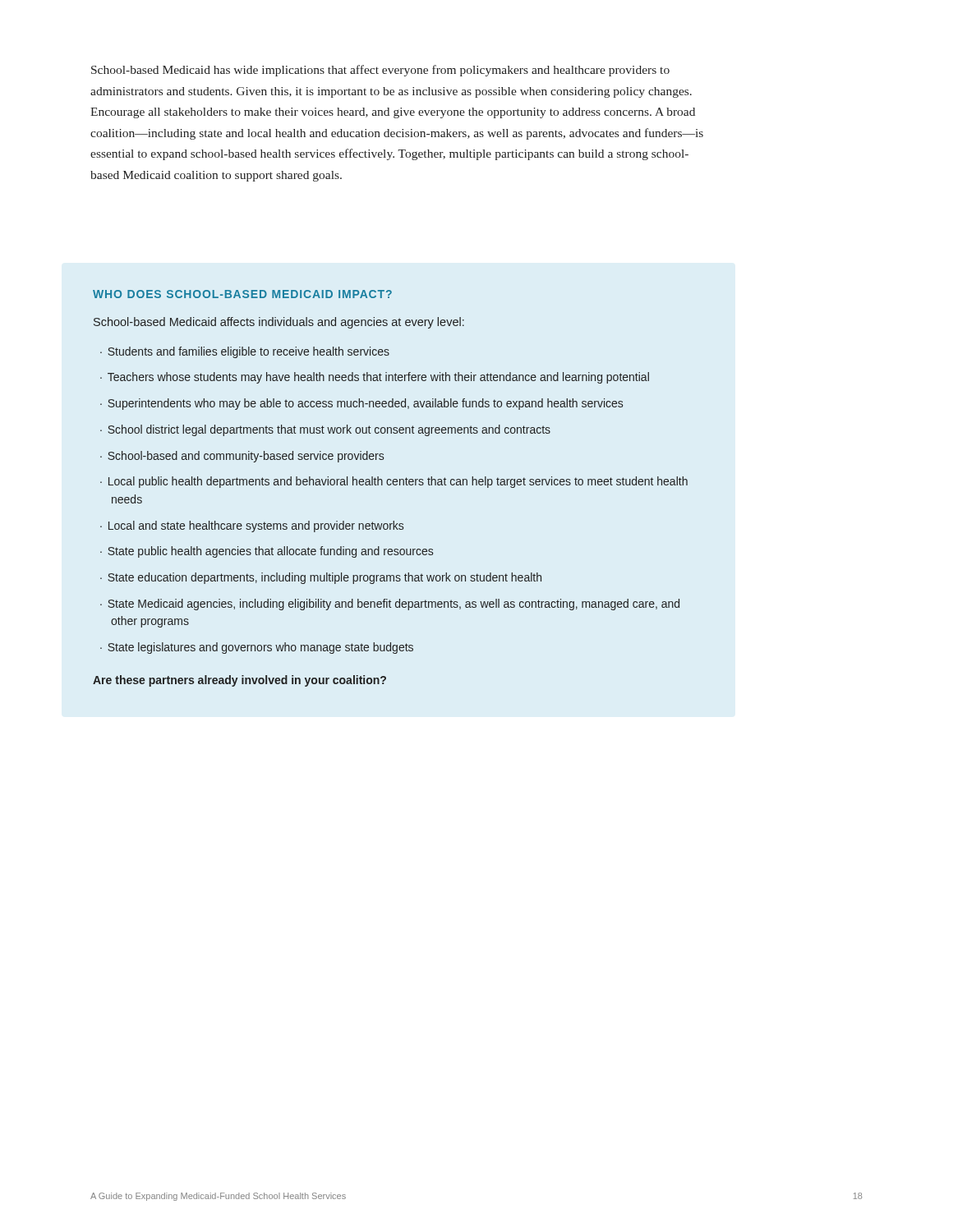This screenshot has height=1232, width=953.
Task: Click on the text starting "Local public health departments and behavioral health"
Action: coord(398,490)
